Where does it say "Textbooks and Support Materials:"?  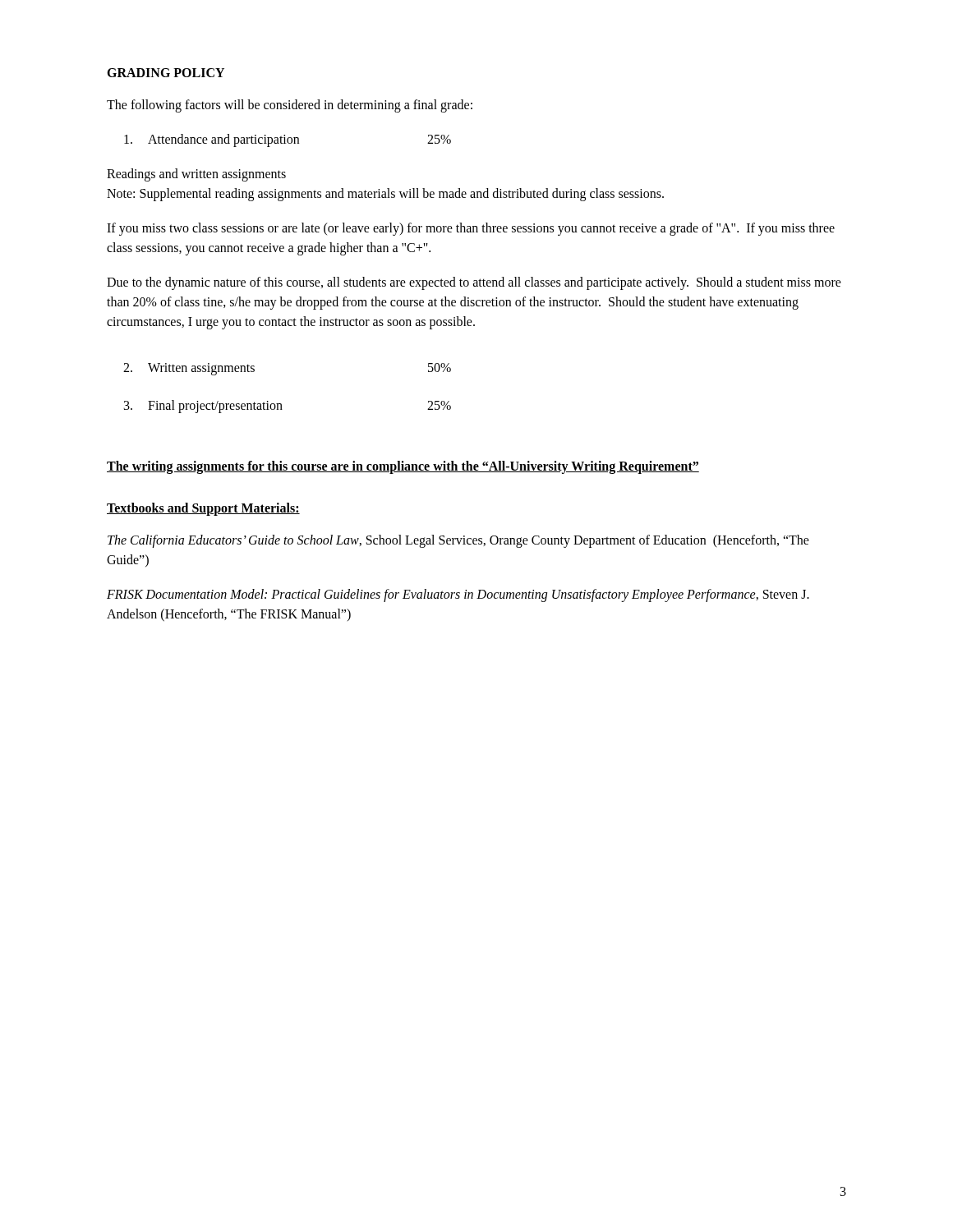coord(203,508)
